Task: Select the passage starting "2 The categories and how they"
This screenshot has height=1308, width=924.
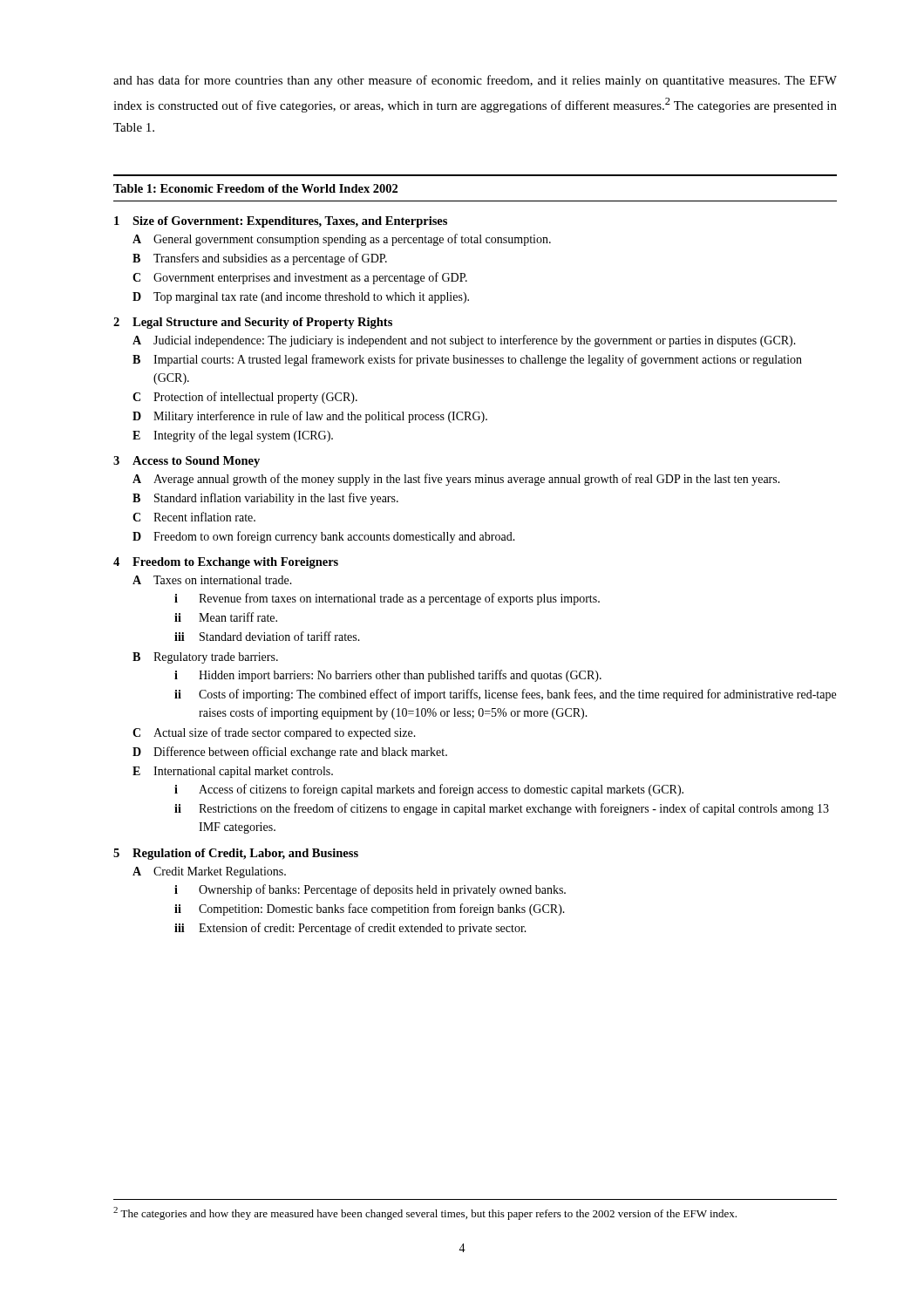Action: (425, 1212)
